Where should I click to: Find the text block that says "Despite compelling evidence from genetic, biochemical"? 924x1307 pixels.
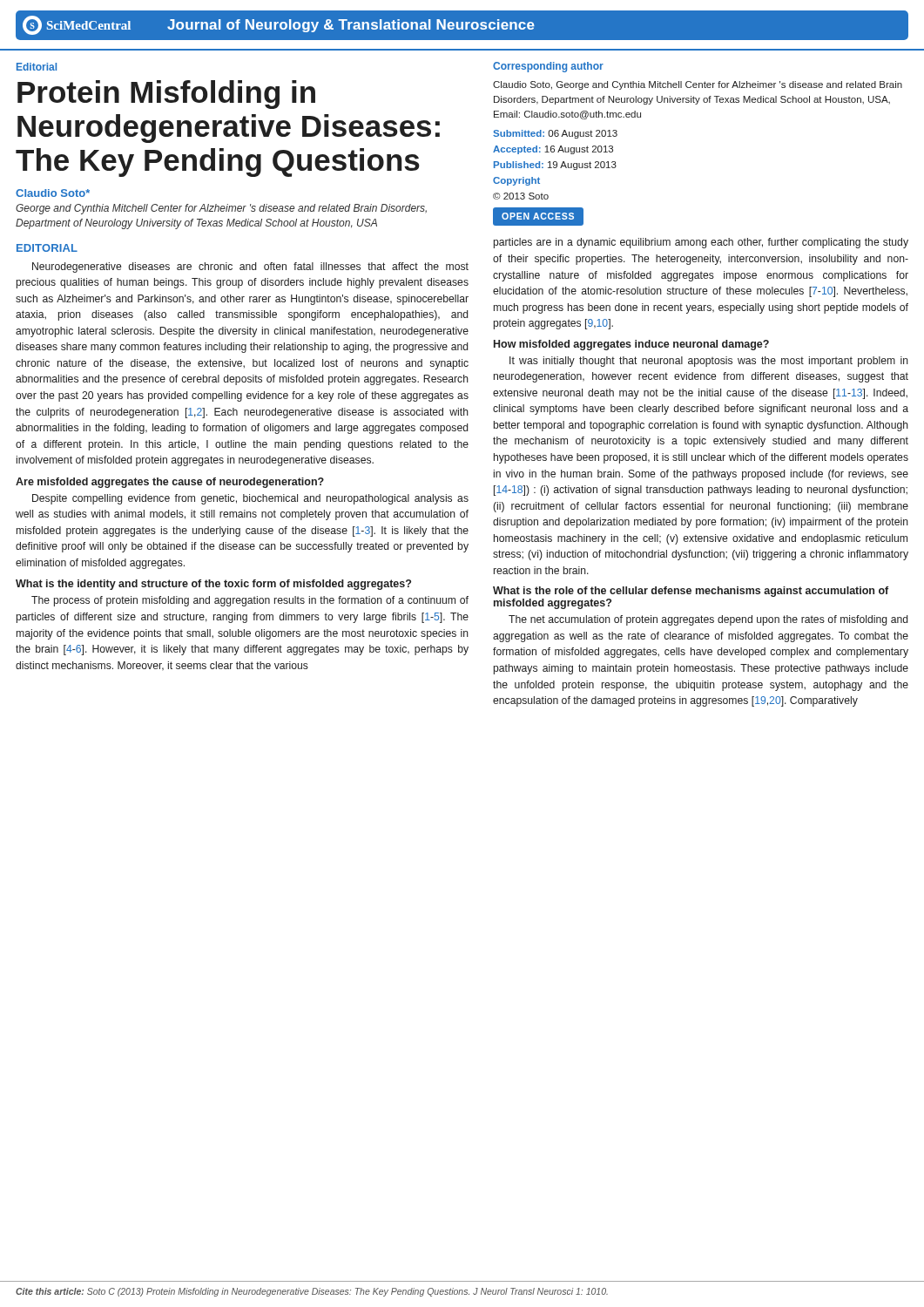pos(242,531)
